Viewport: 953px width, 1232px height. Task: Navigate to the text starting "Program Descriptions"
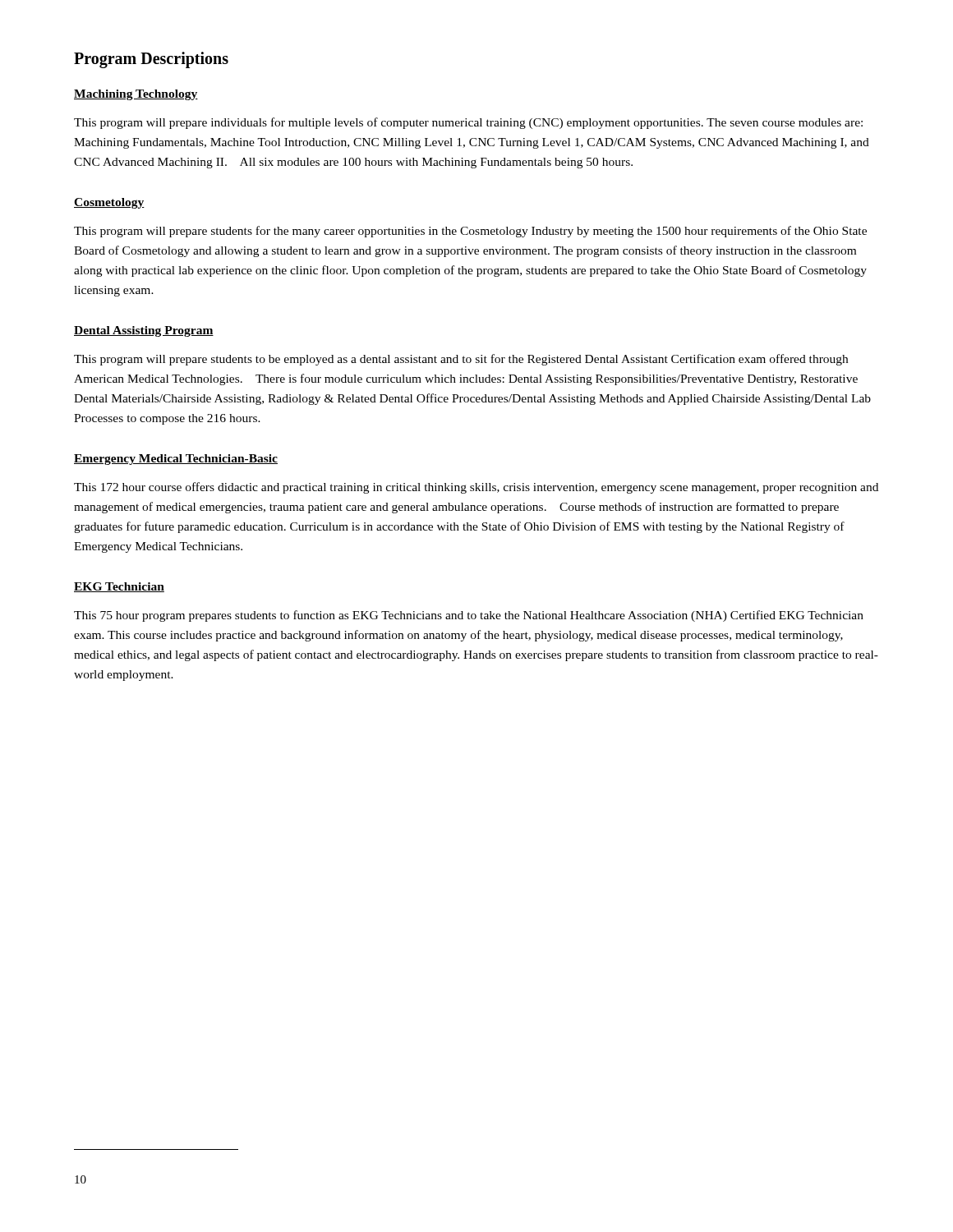pos(151,58)
